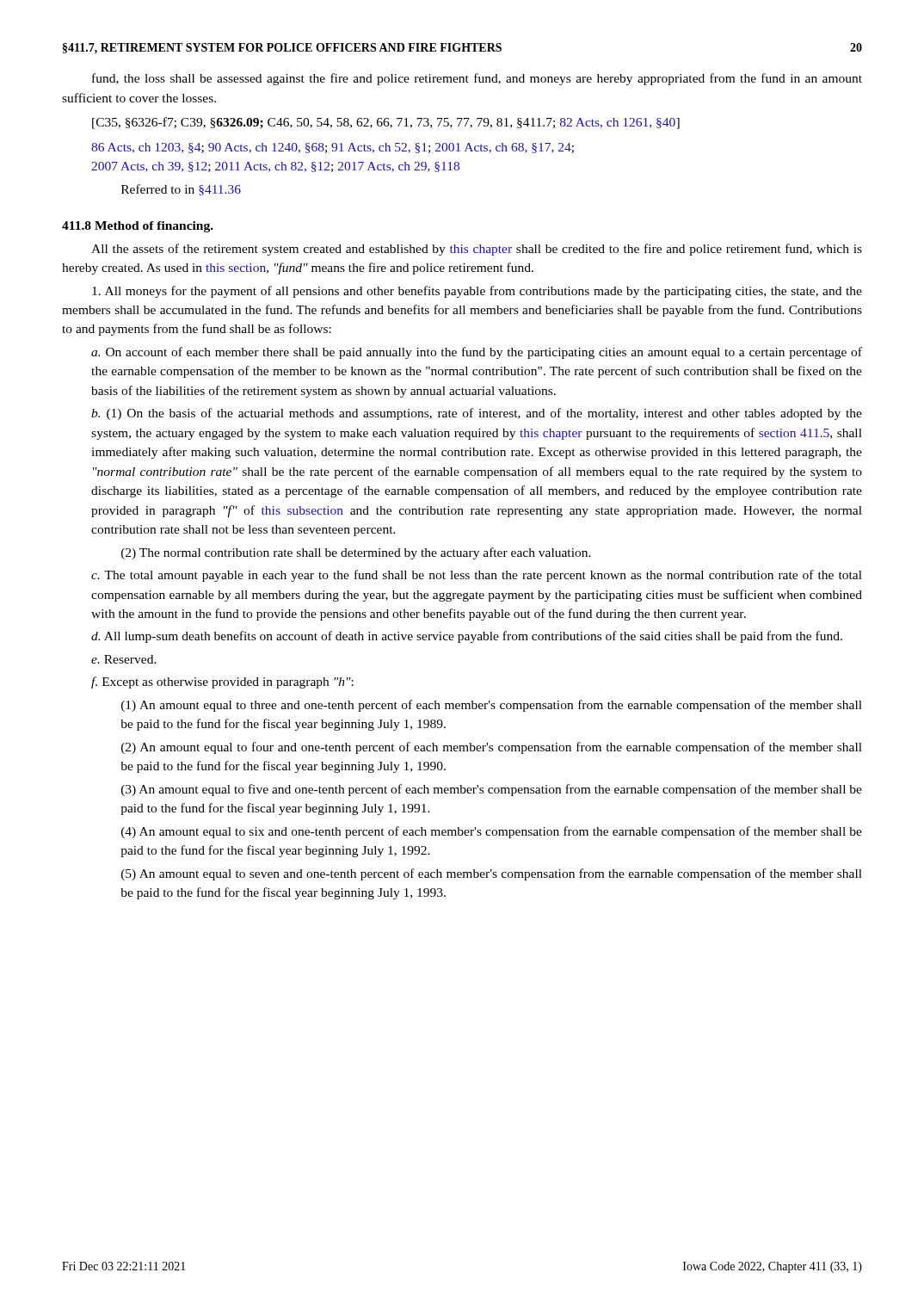Navigate to the element starting "All the assets of"
Viewport: 924px width, 1291px height.
coord(462,258)
